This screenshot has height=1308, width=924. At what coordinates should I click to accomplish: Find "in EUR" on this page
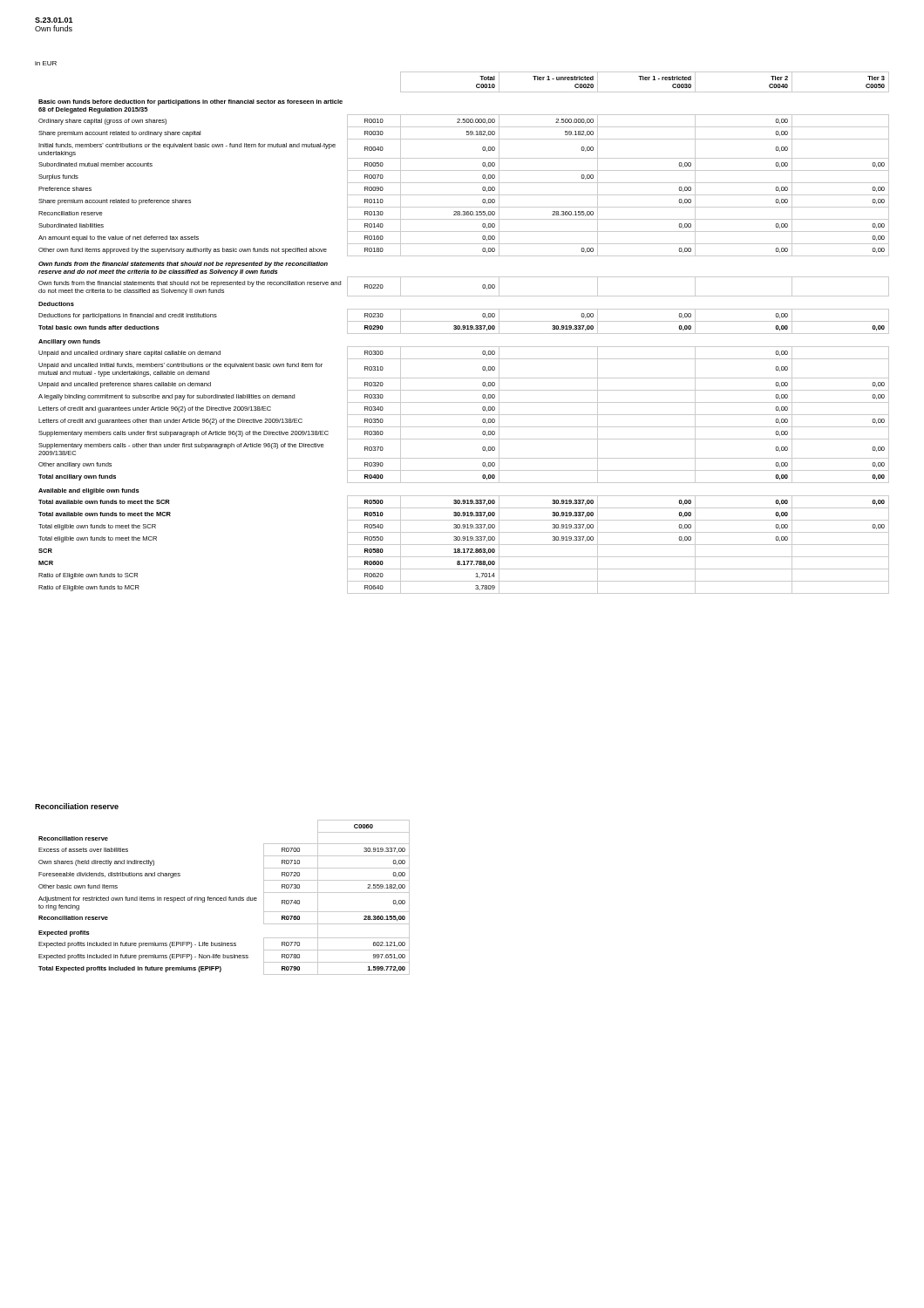click(x=46, y=63)
